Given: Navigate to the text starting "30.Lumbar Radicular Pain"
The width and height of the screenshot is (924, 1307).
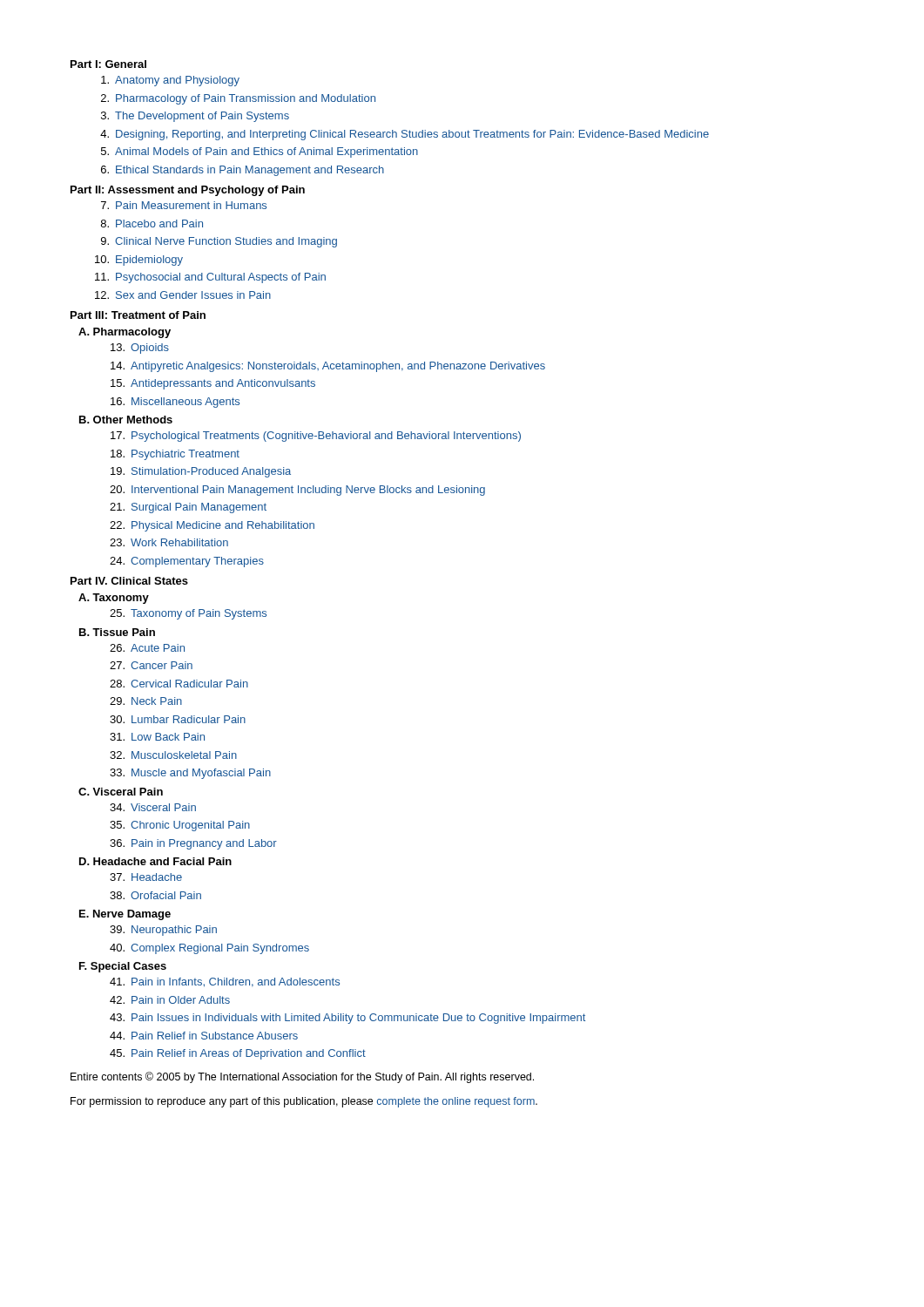Looking at the screenshot, I should click(x=178, y=719).
